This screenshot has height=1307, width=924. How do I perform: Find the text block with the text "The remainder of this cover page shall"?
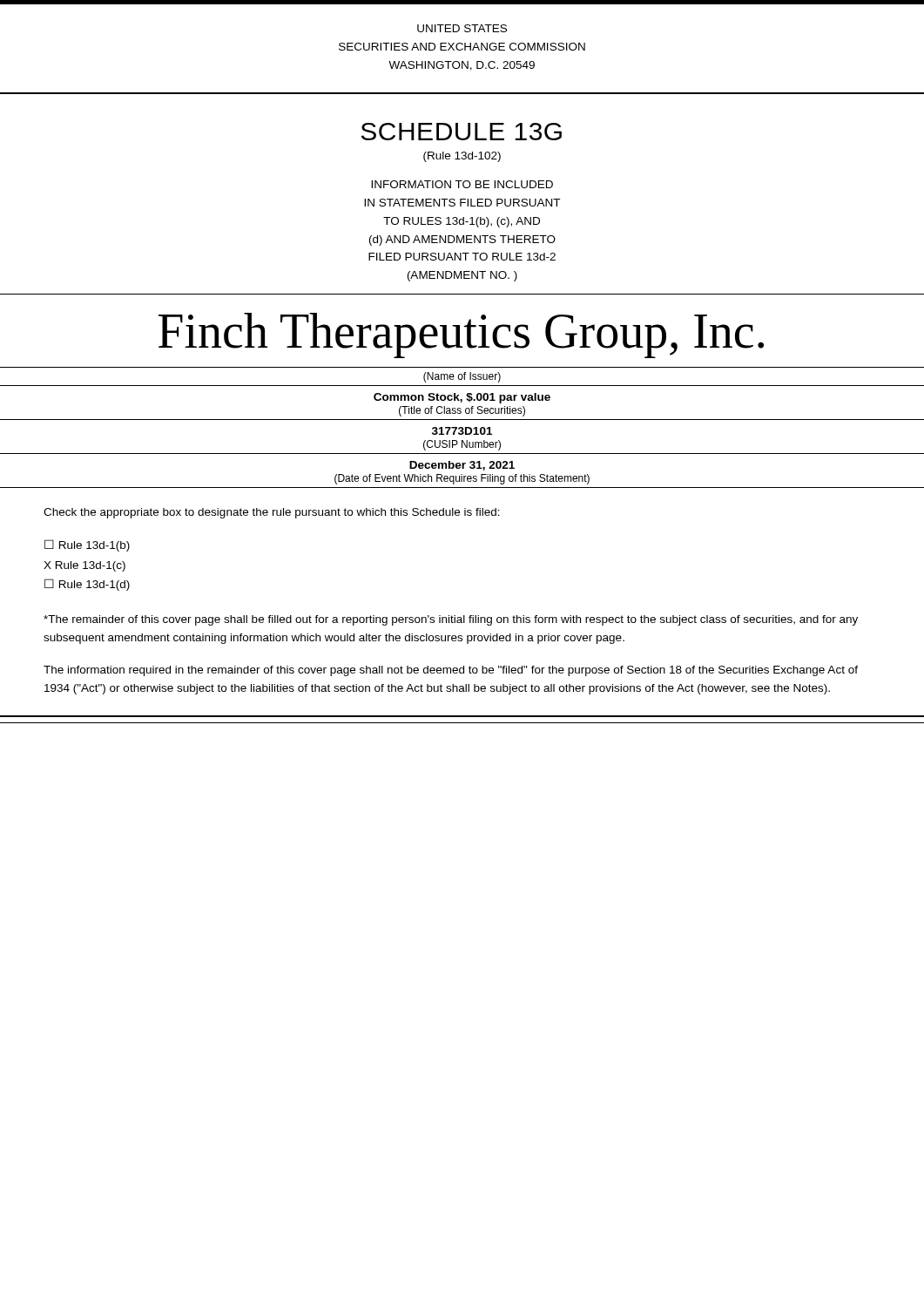[x=451, y=629]
